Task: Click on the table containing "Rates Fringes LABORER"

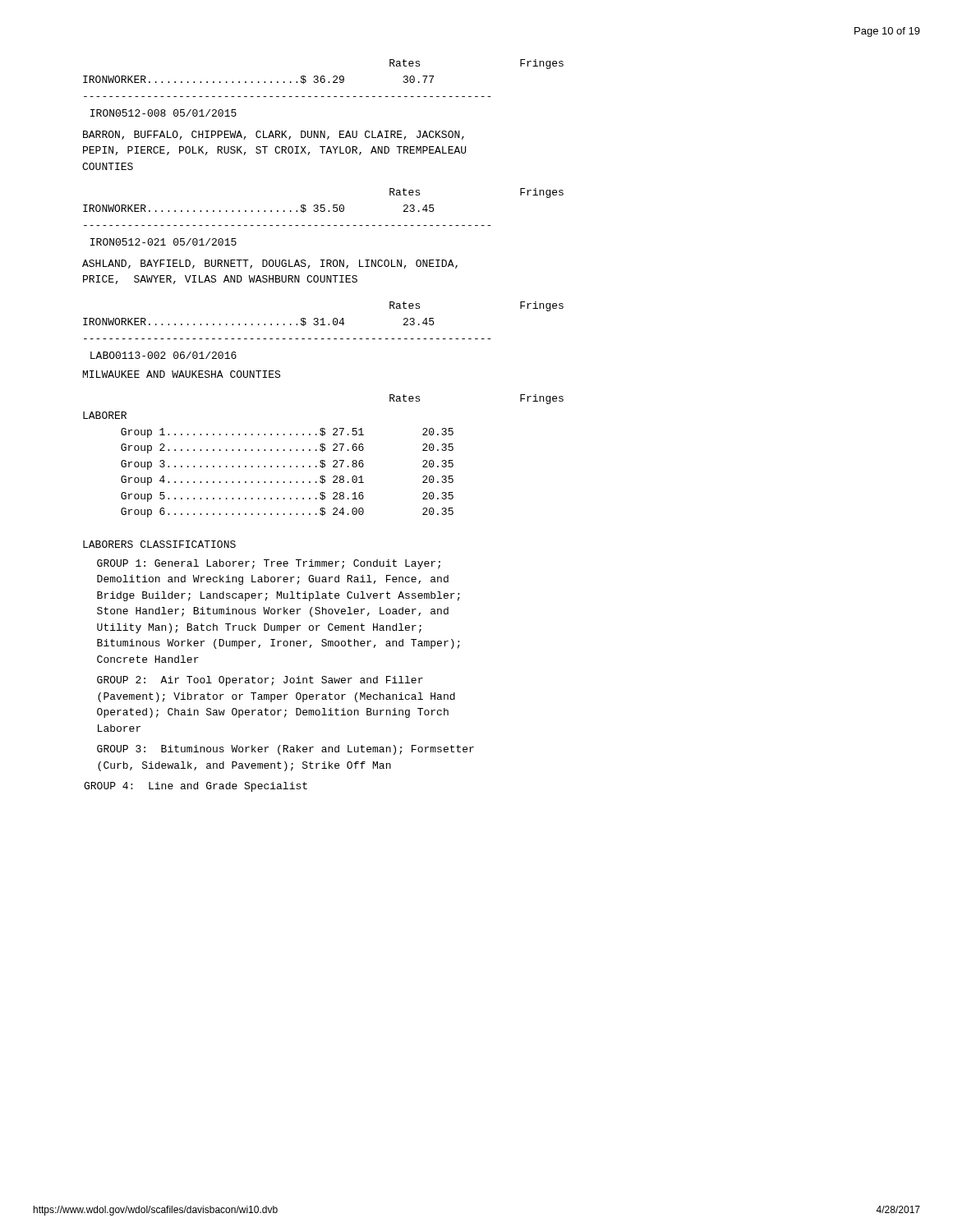Action: tap(476, 457)
